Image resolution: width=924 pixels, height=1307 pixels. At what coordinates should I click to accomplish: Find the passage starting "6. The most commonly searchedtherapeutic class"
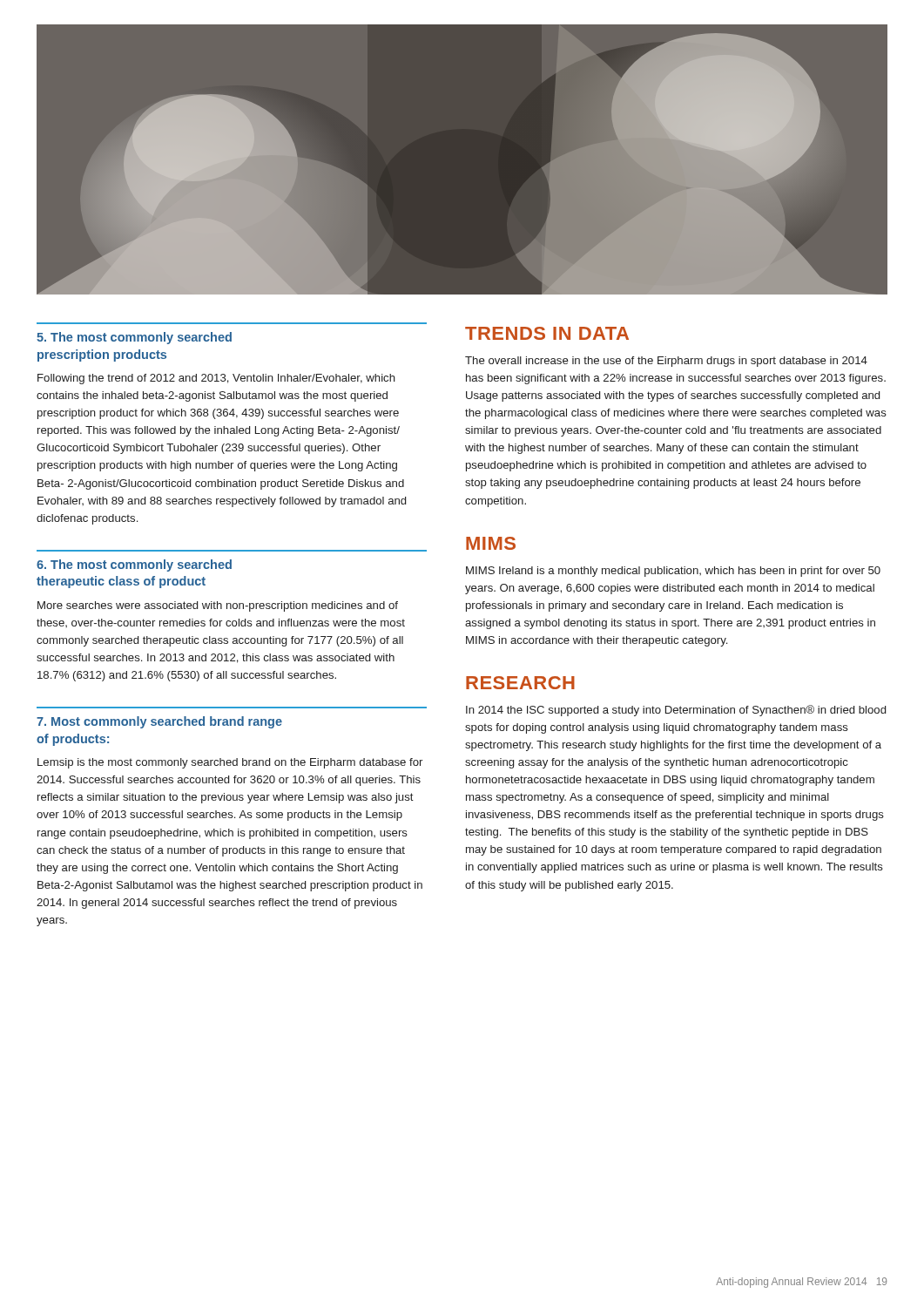pos(134,573)
